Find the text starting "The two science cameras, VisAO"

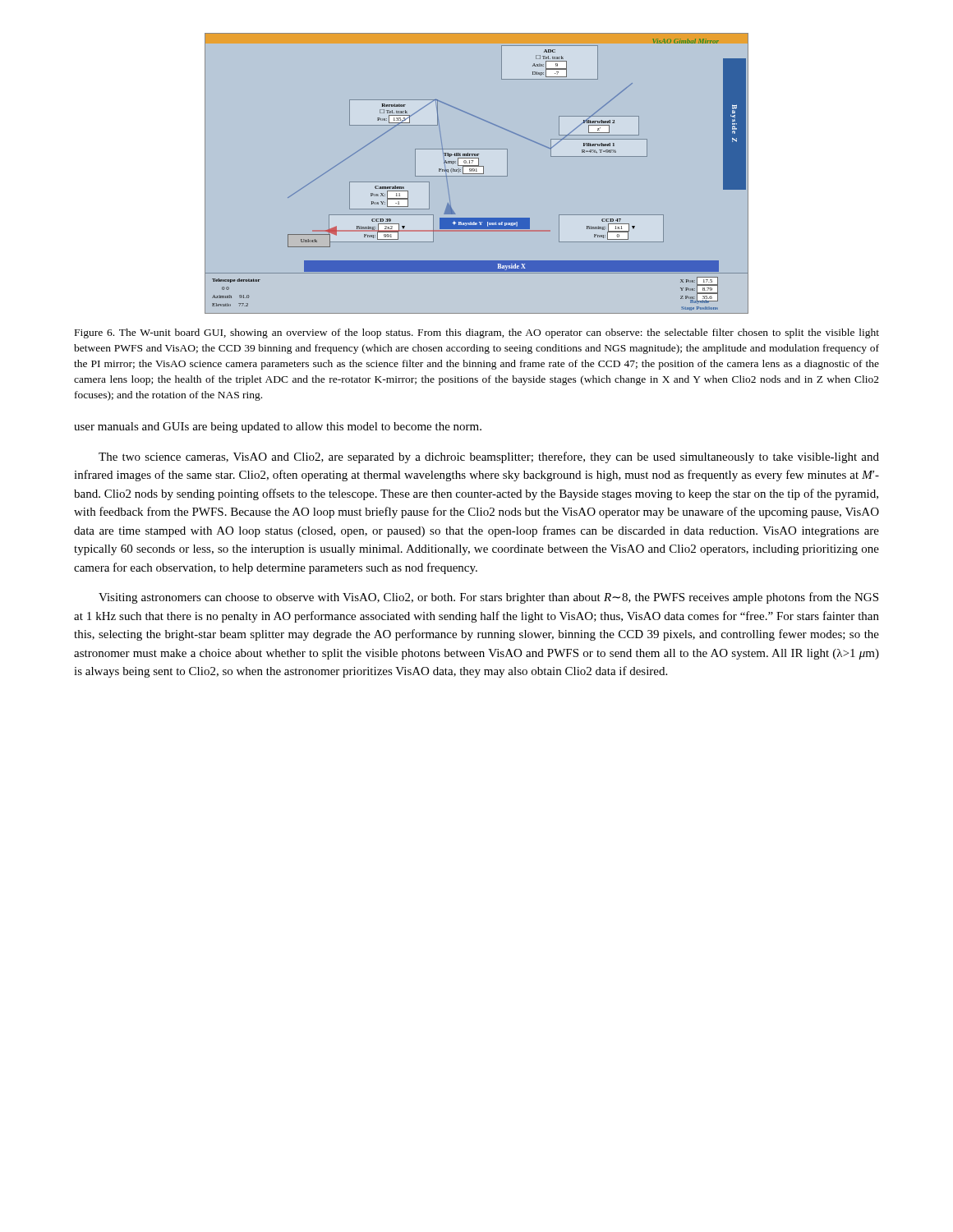coord(476,512)
